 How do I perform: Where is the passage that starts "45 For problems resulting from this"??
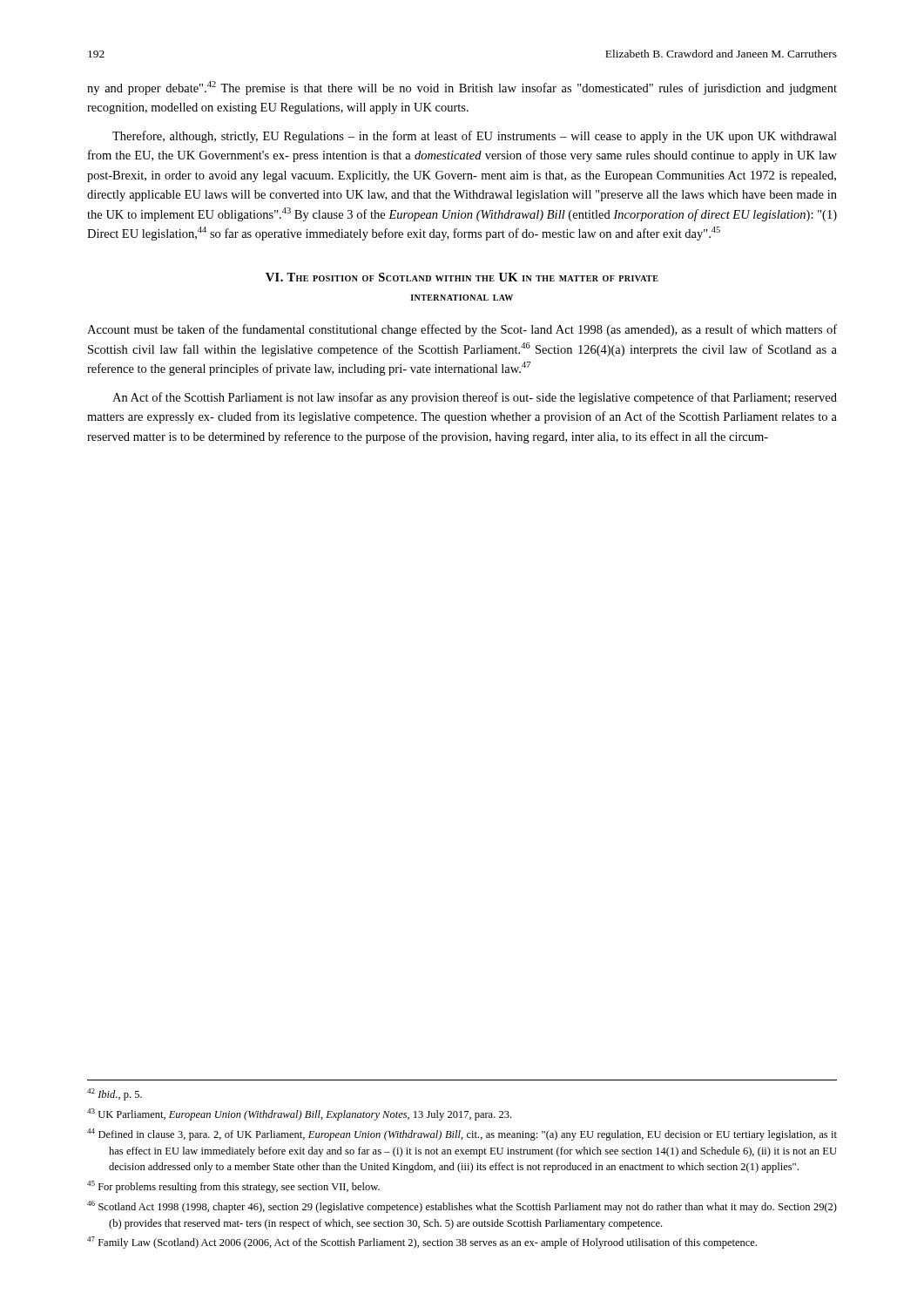[x=234, y=1186]
